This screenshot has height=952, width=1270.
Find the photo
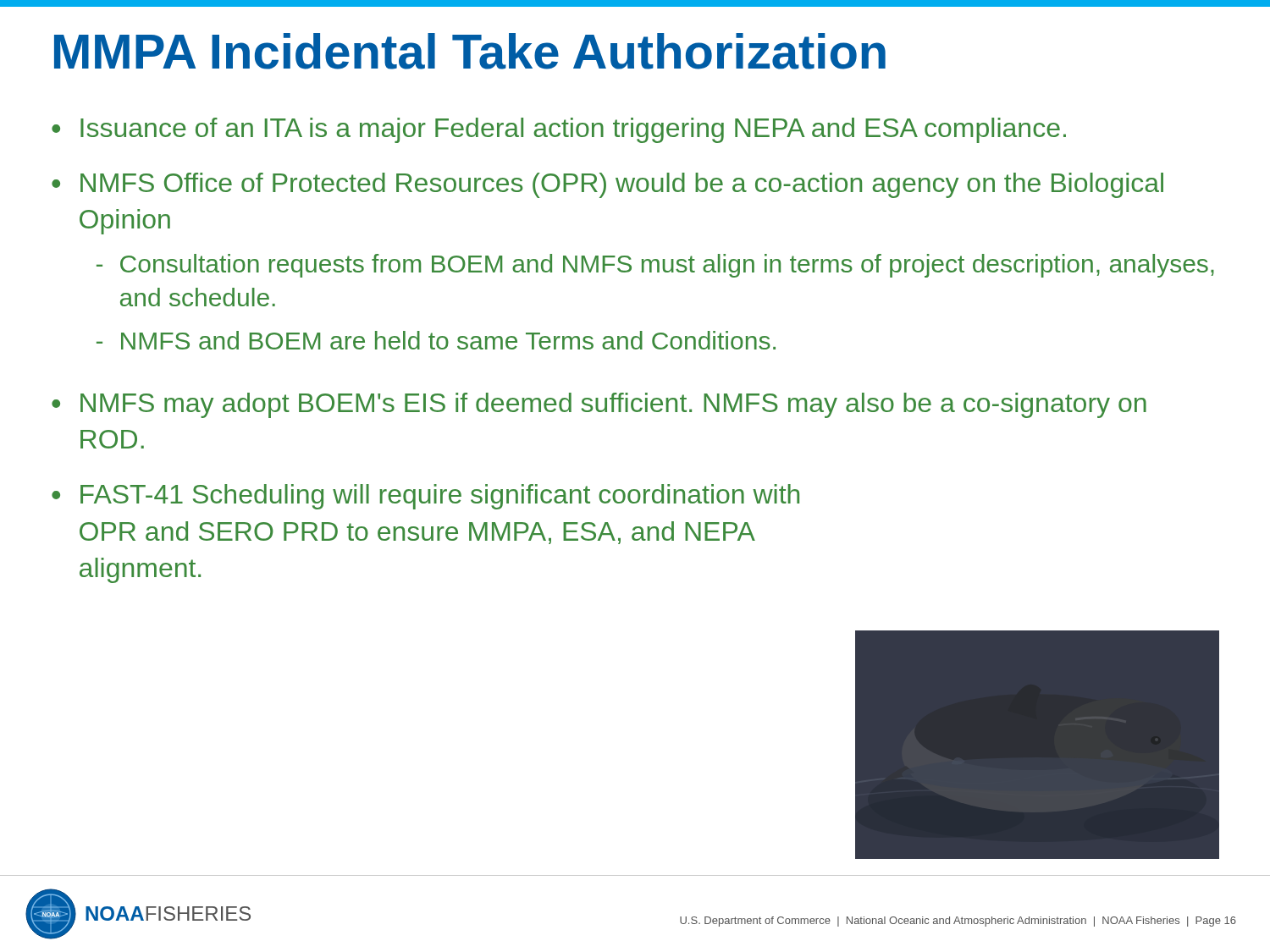pyautogui.click(x=1037, y=745)
